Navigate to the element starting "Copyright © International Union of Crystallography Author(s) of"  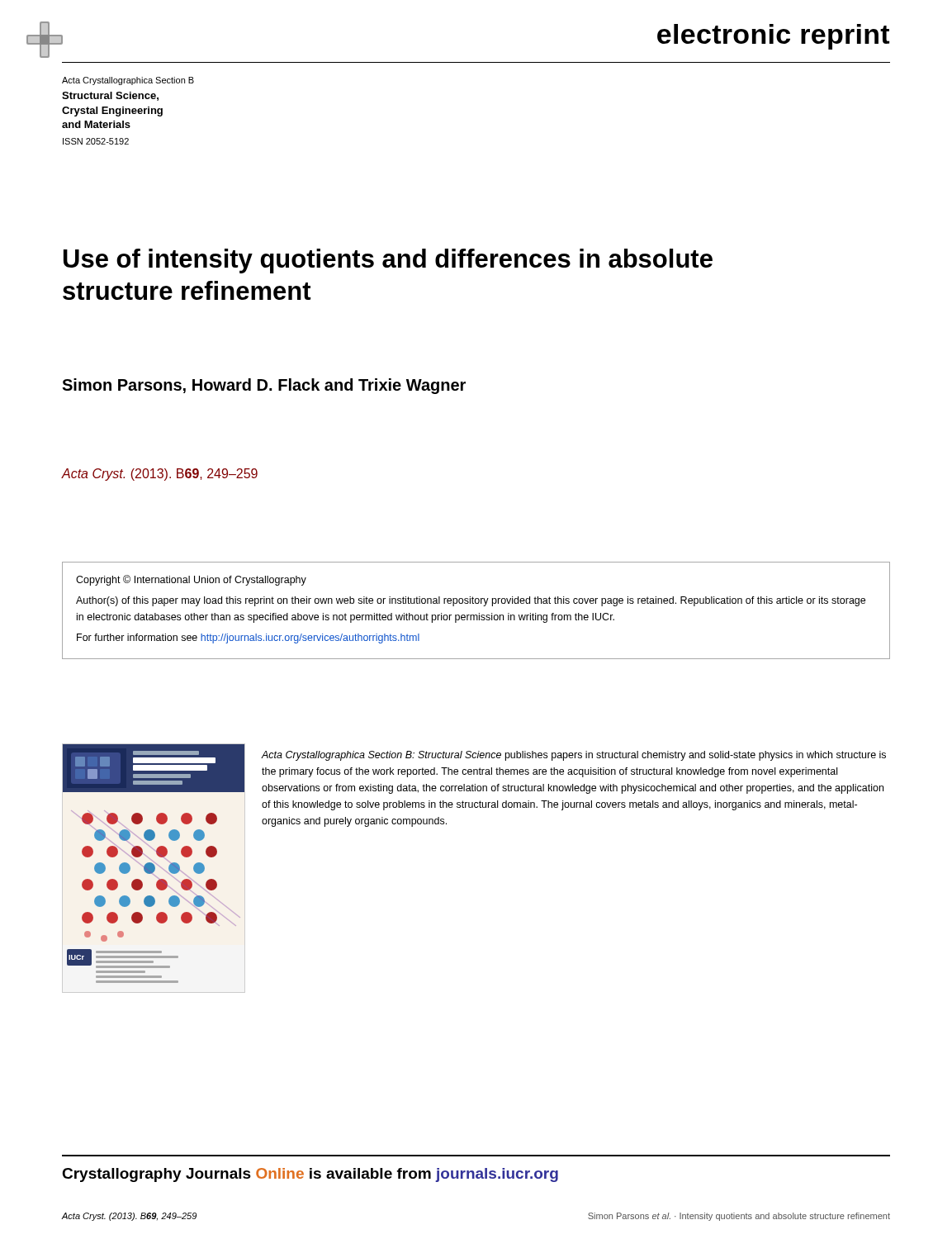coord(476,609)
